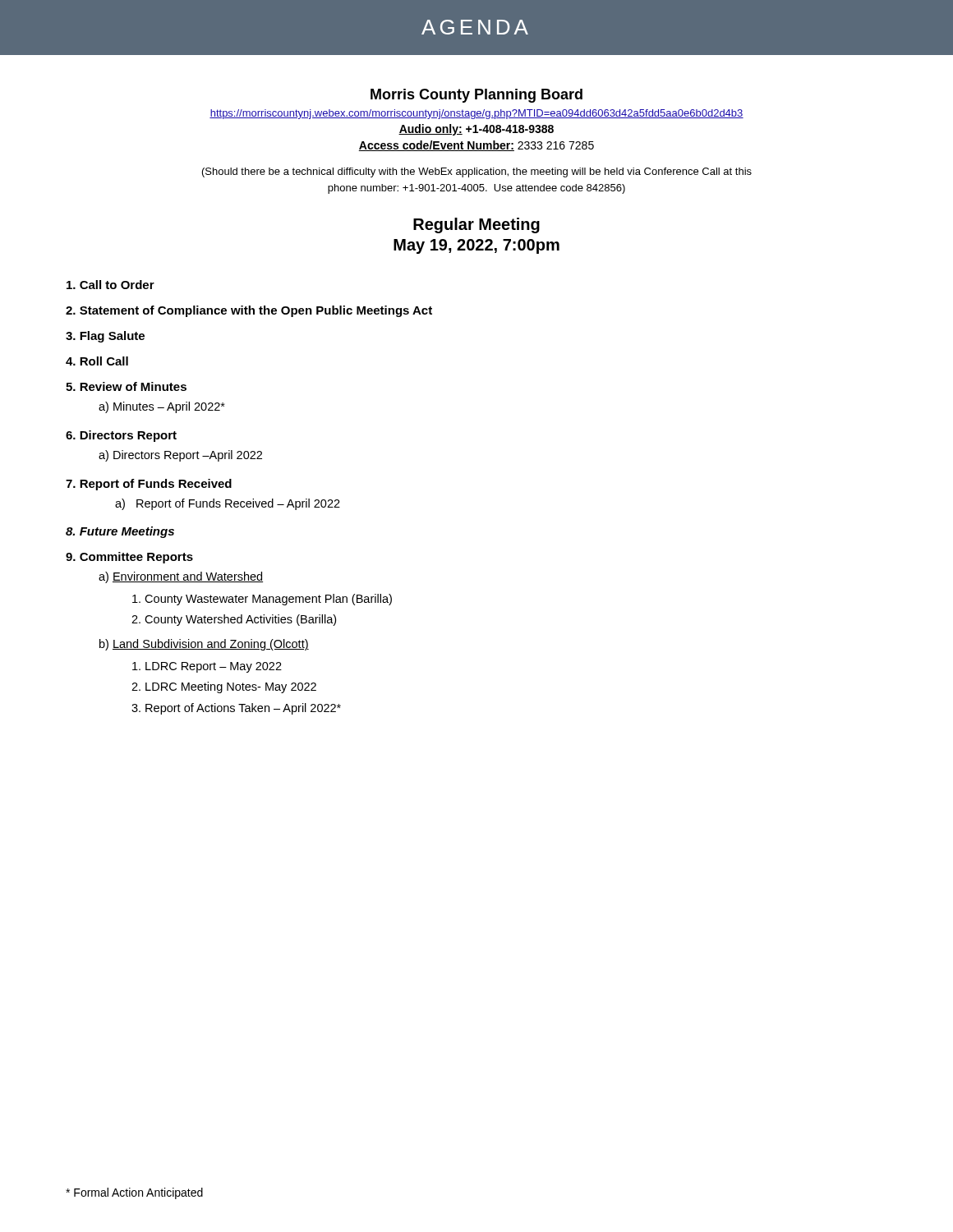953x1232 pixels.
Task: Find the list item that says "2. County Watershed Activities (Barilla)"
Action: click(234, 619)
